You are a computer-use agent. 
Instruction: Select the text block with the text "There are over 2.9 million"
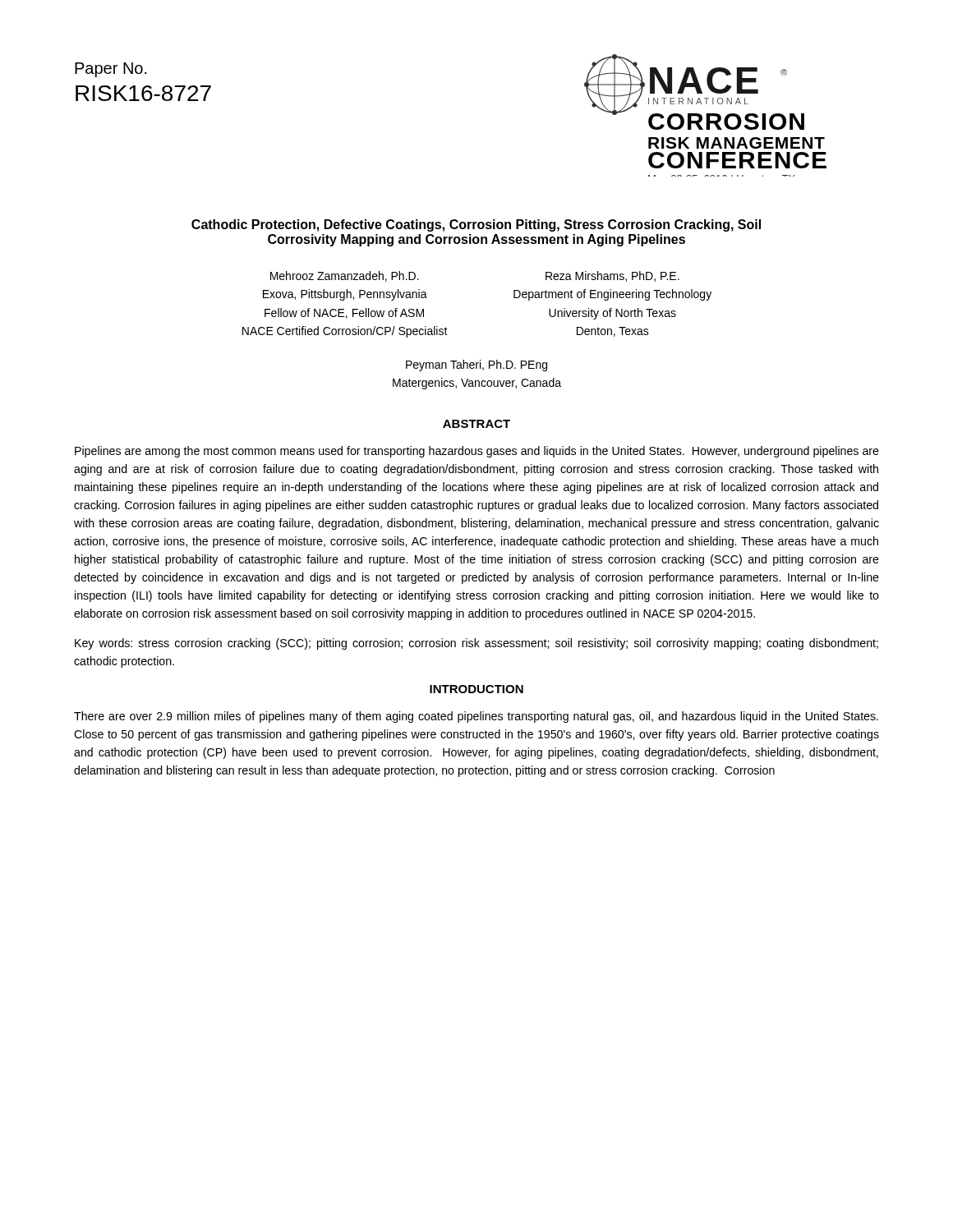click(476, 744)
